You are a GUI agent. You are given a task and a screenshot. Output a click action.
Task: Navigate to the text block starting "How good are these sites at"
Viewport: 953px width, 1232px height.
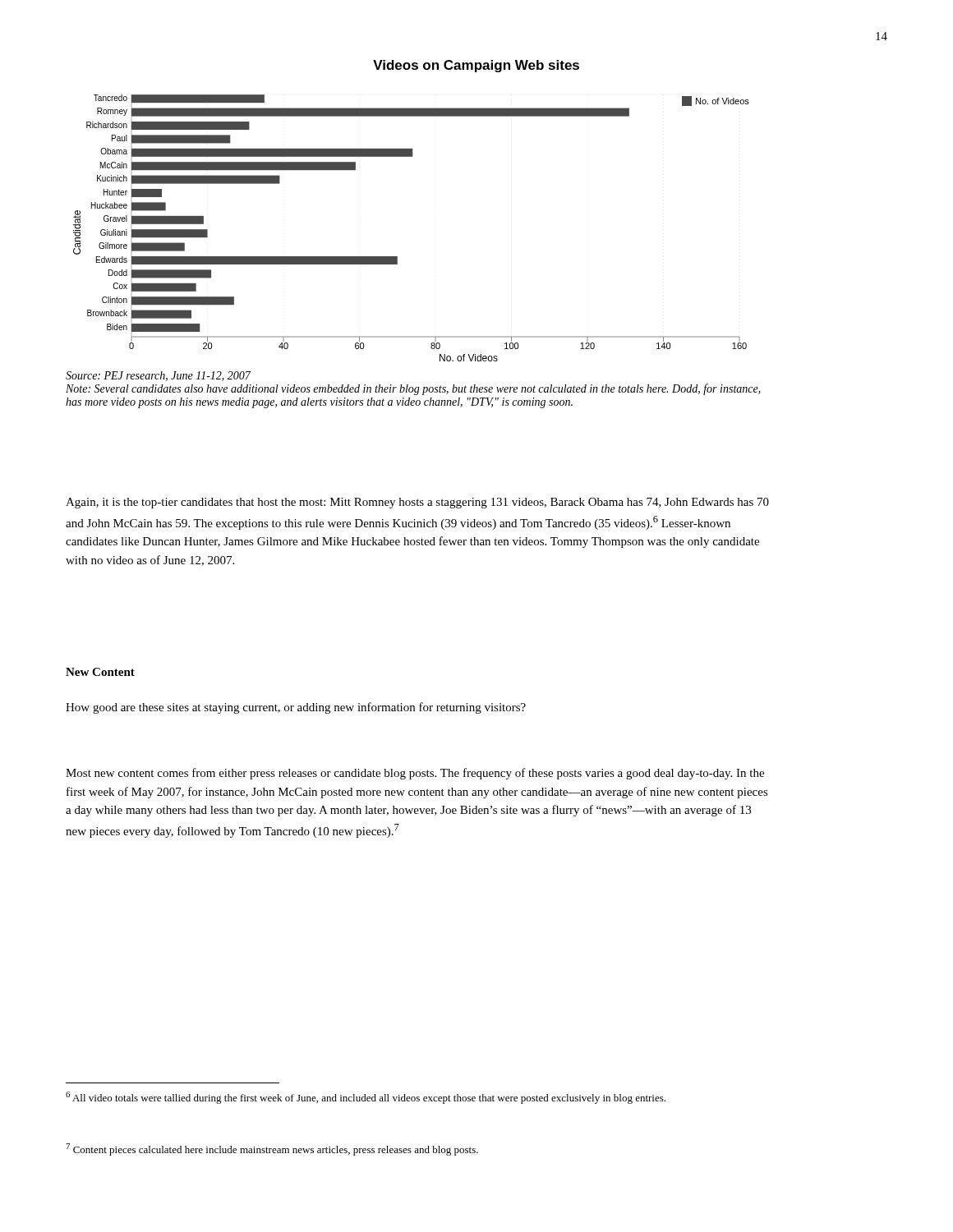296,707
